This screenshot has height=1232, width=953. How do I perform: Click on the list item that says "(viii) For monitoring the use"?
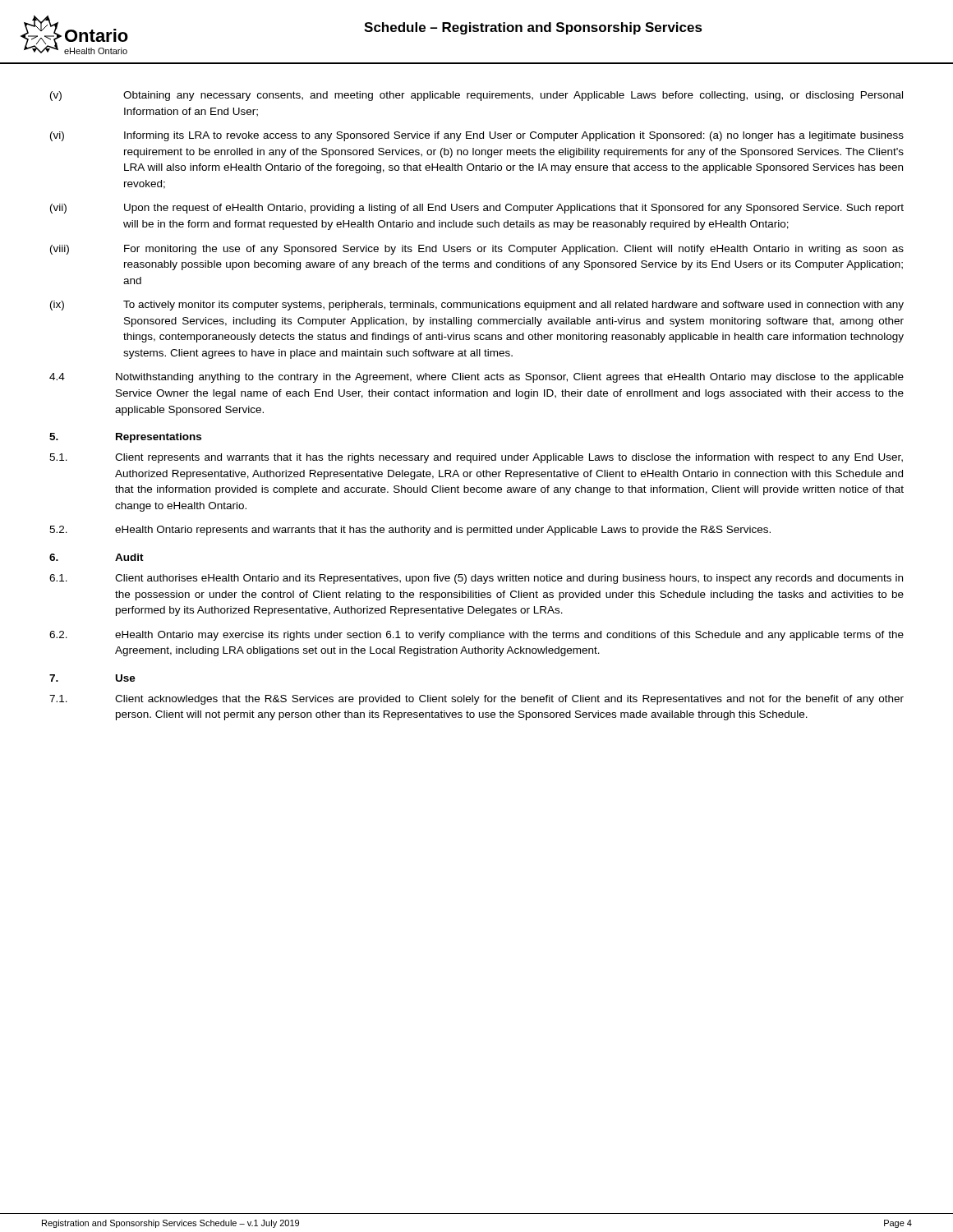[x=476, y=264]
